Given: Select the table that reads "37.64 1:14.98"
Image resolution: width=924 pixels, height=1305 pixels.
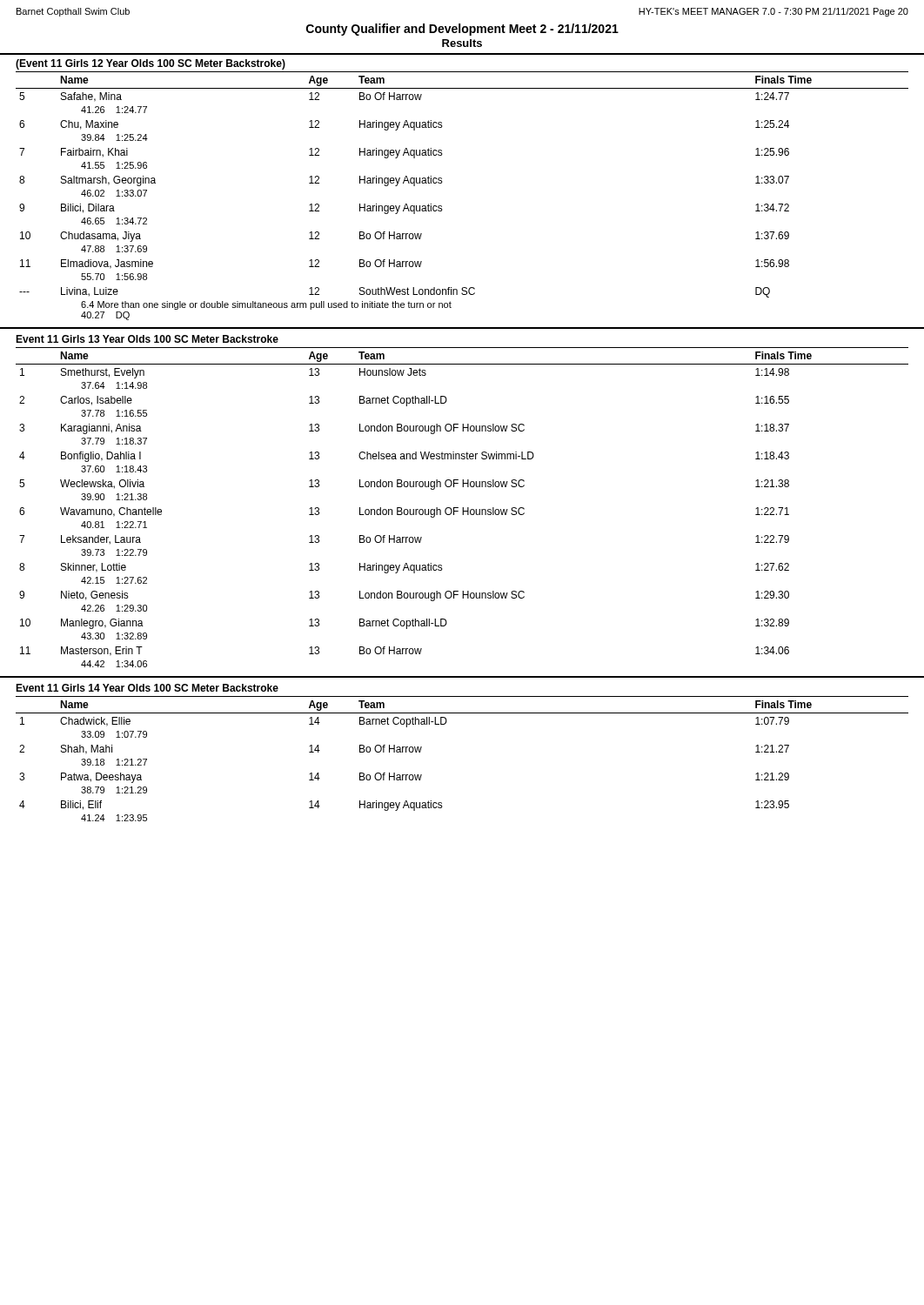Looking at the screenshot, I should tap(462, 509).
